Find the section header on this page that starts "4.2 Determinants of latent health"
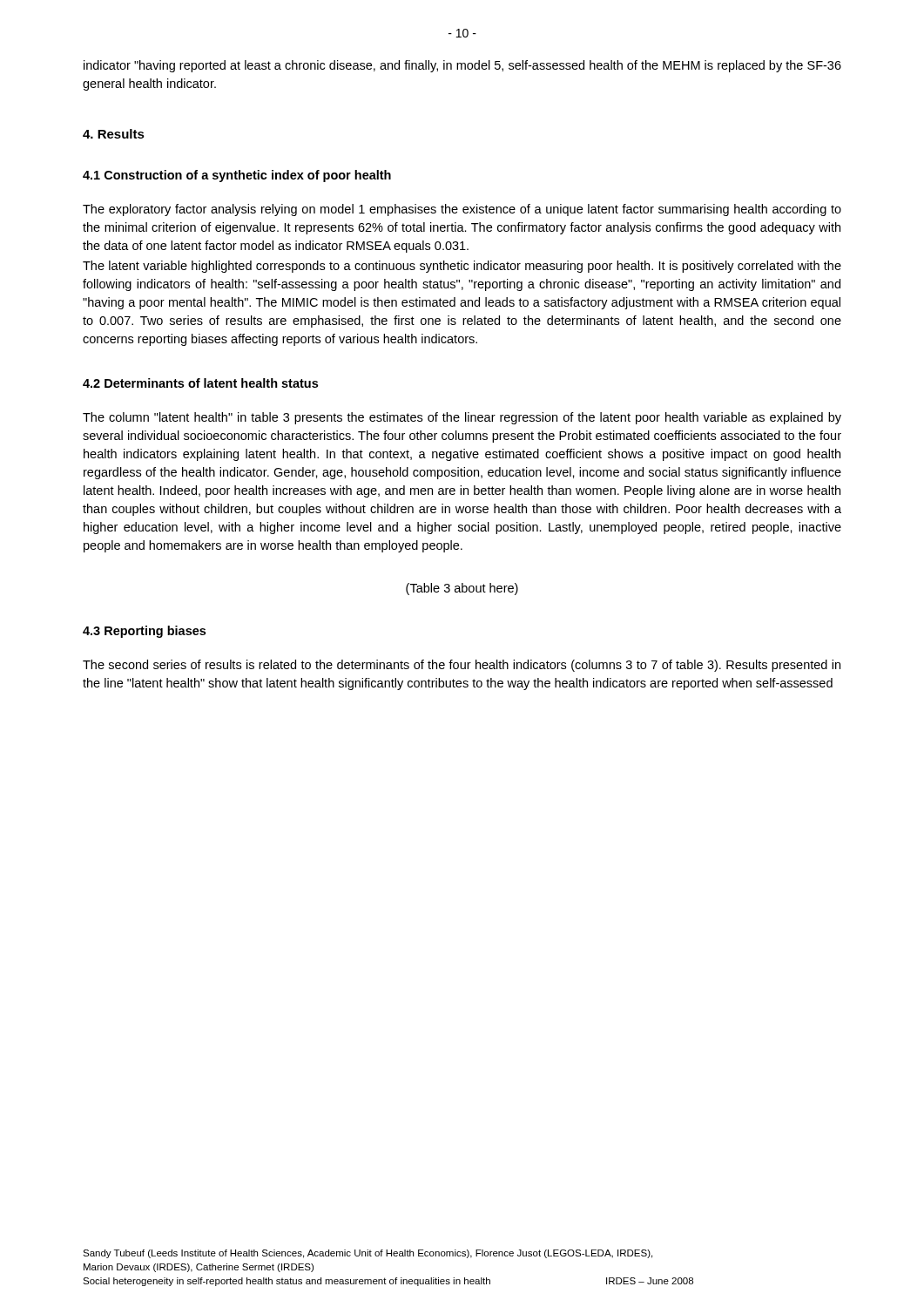 [201, 383]
